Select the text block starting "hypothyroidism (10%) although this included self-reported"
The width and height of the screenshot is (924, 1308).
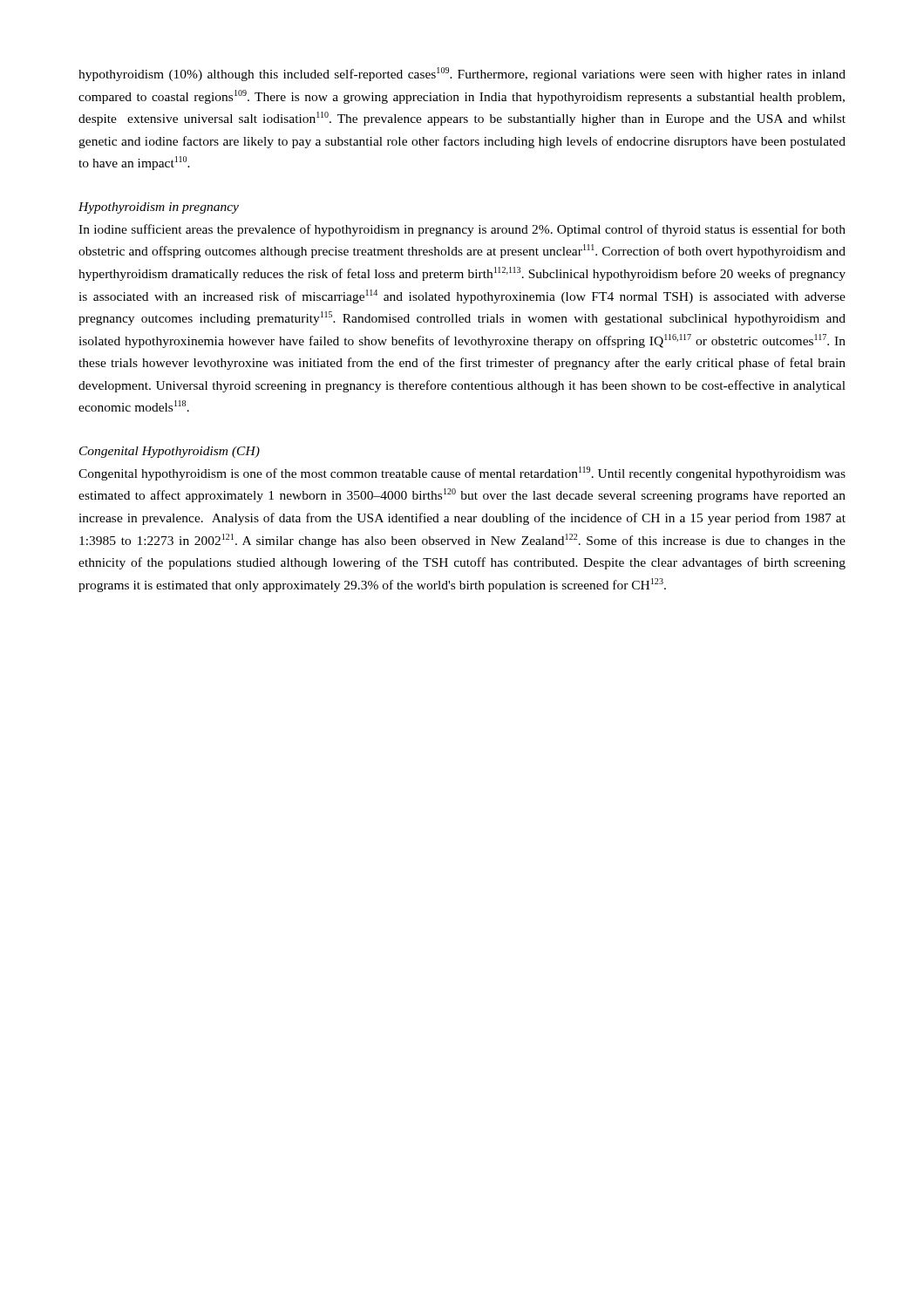462,118
